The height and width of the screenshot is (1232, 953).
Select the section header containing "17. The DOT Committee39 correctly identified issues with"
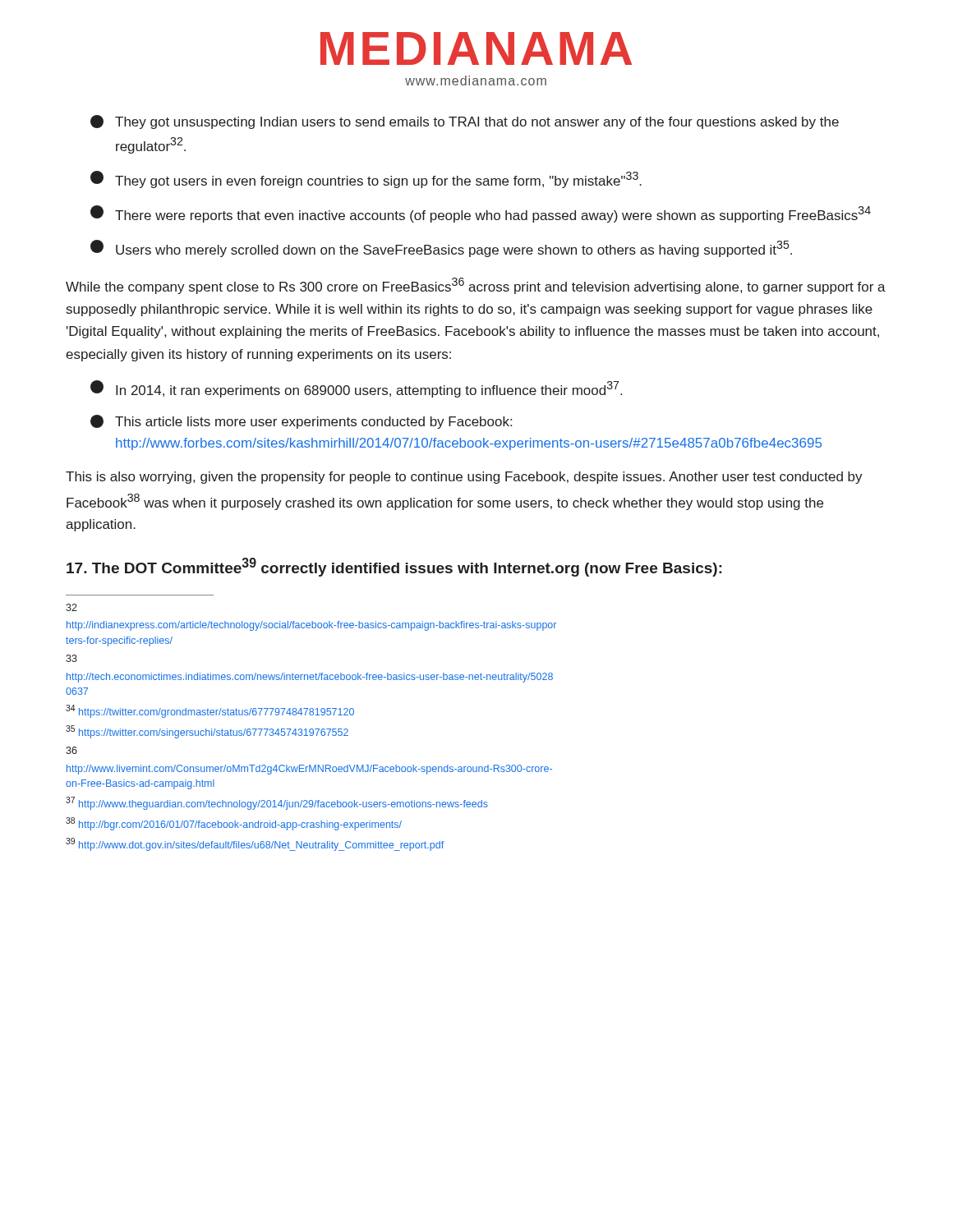pyautogui.click(x=394, y=566)
